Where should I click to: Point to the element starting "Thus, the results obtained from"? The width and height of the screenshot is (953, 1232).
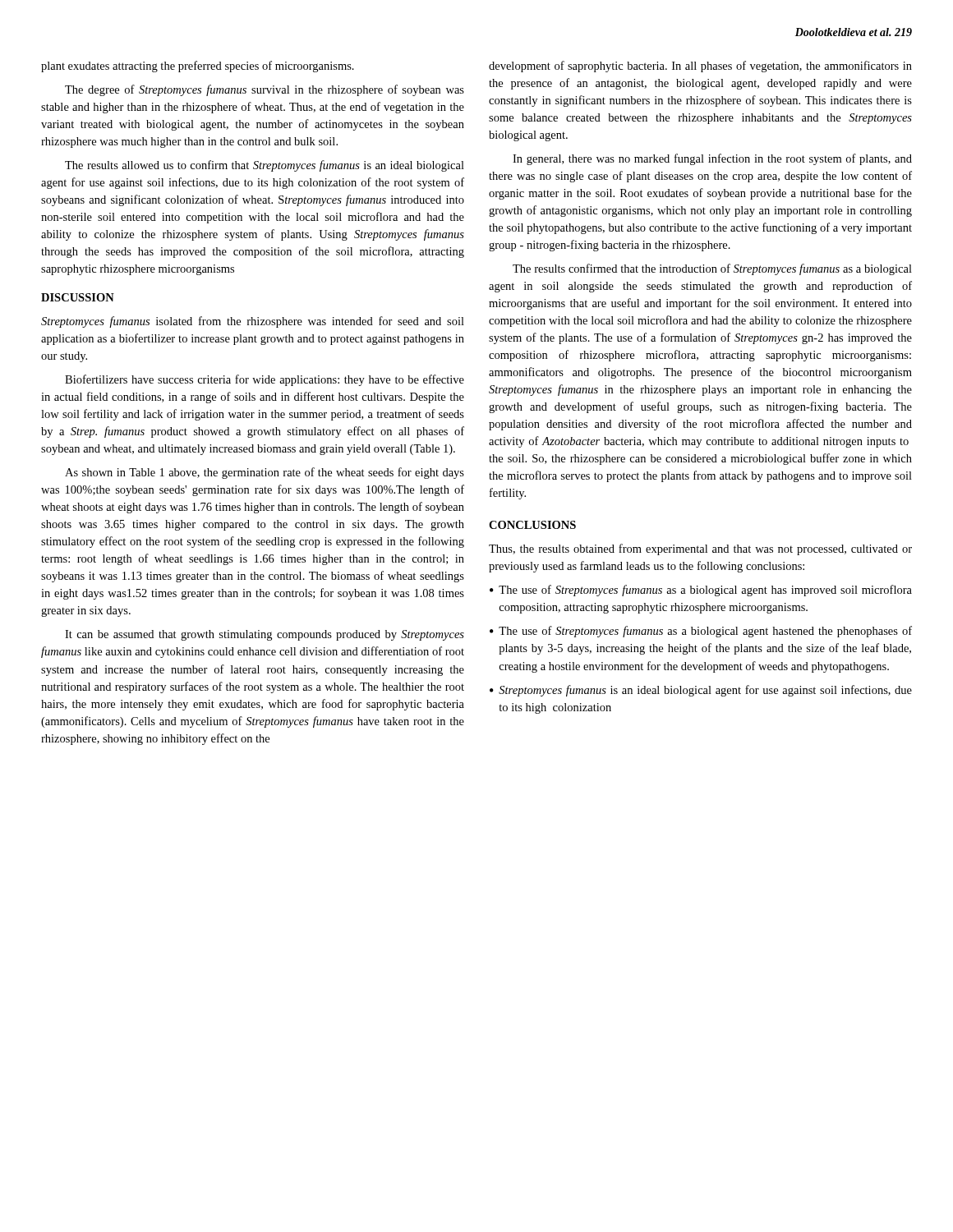[x=700, y=558]
